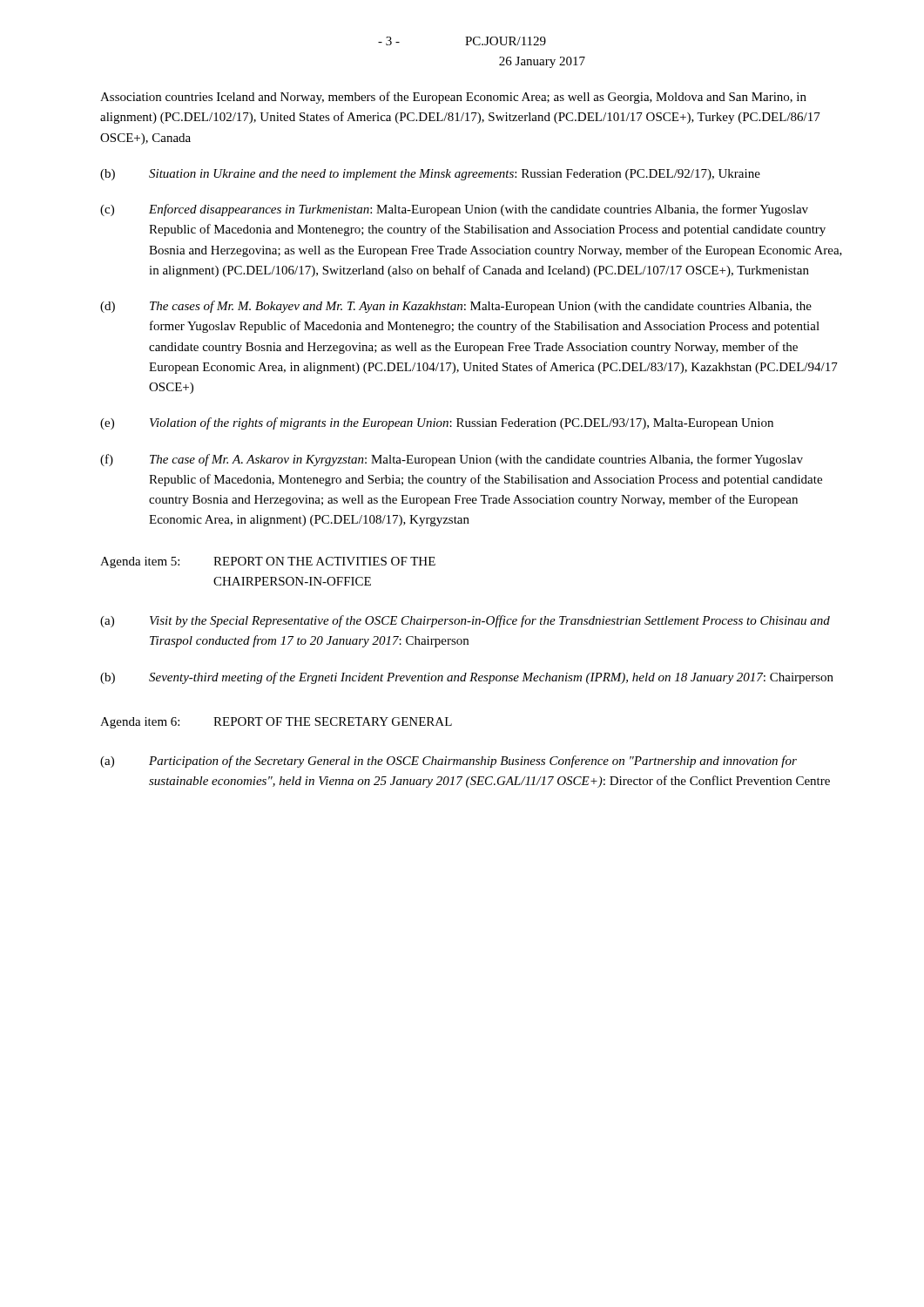Select the section header that reads "Agenda item 5: REPORT ON"
Screen dimensions: 1307x924
[x=268, y=571]
